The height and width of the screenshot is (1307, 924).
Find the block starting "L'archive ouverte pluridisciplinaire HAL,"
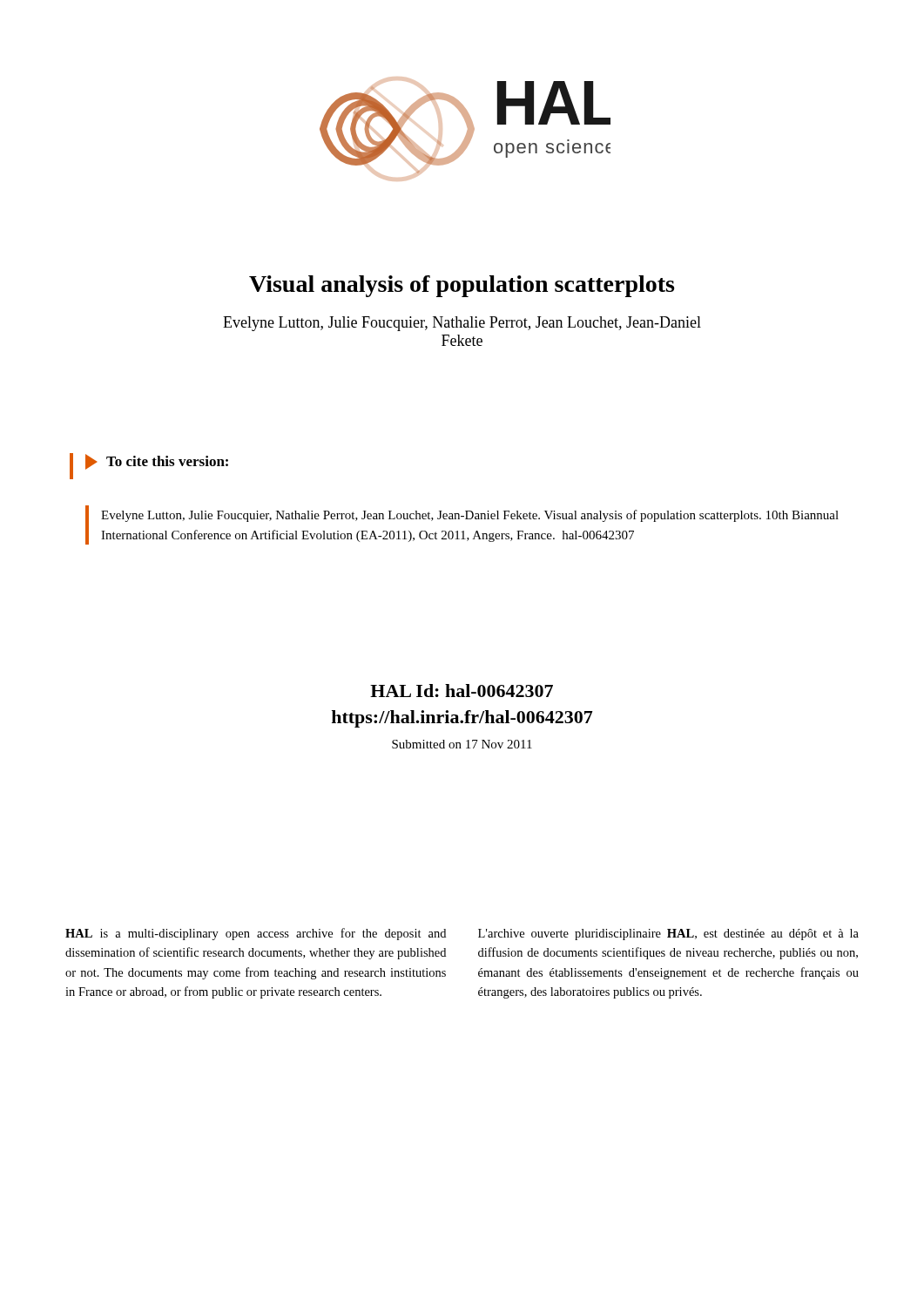pyautogui.click(x=668, y=963)
